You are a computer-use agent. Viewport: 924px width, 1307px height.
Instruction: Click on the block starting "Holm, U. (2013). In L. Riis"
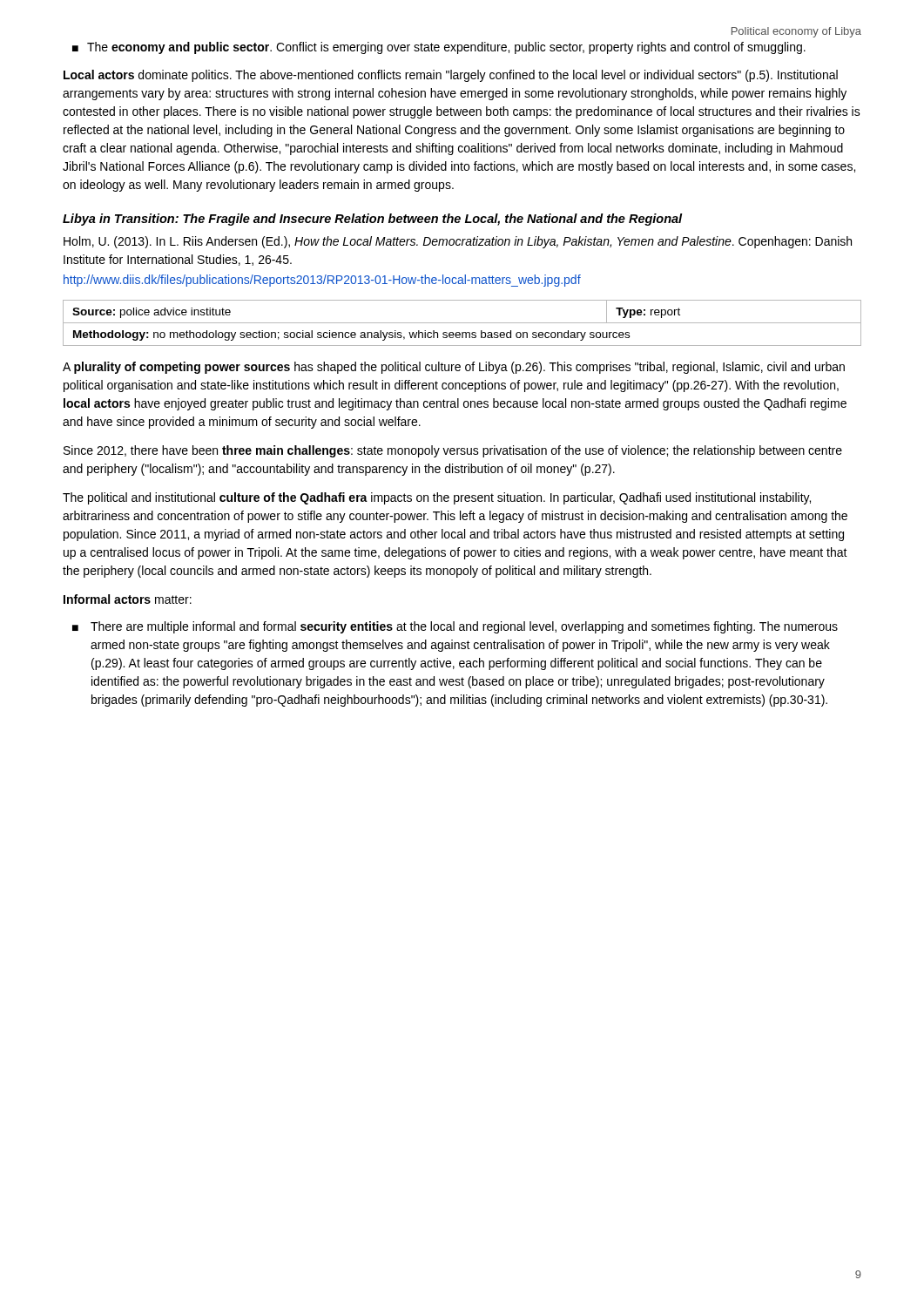[458, 242]
